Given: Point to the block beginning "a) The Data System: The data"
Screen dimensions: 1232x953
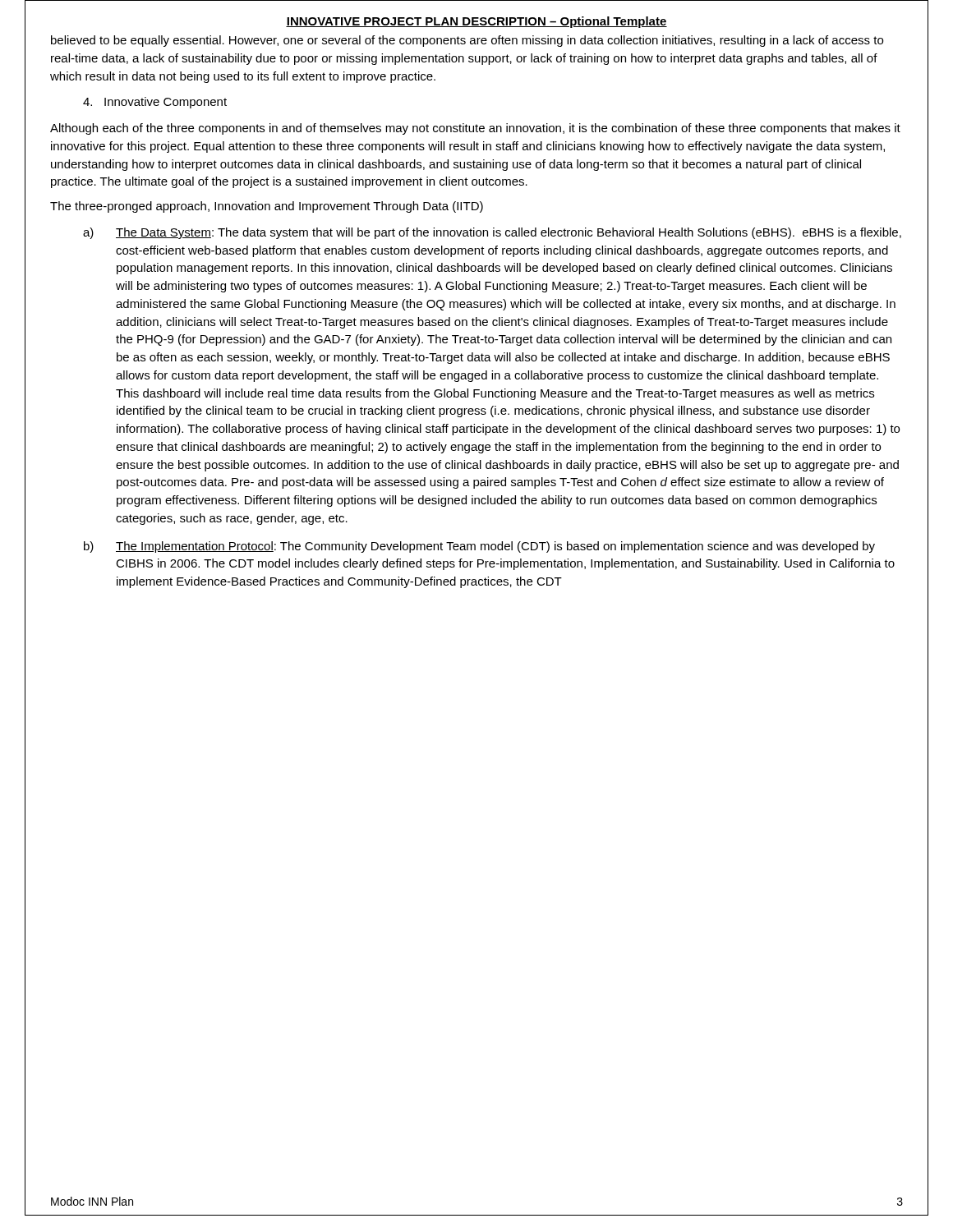Looking at the screenshot, I should coord(493,375).
